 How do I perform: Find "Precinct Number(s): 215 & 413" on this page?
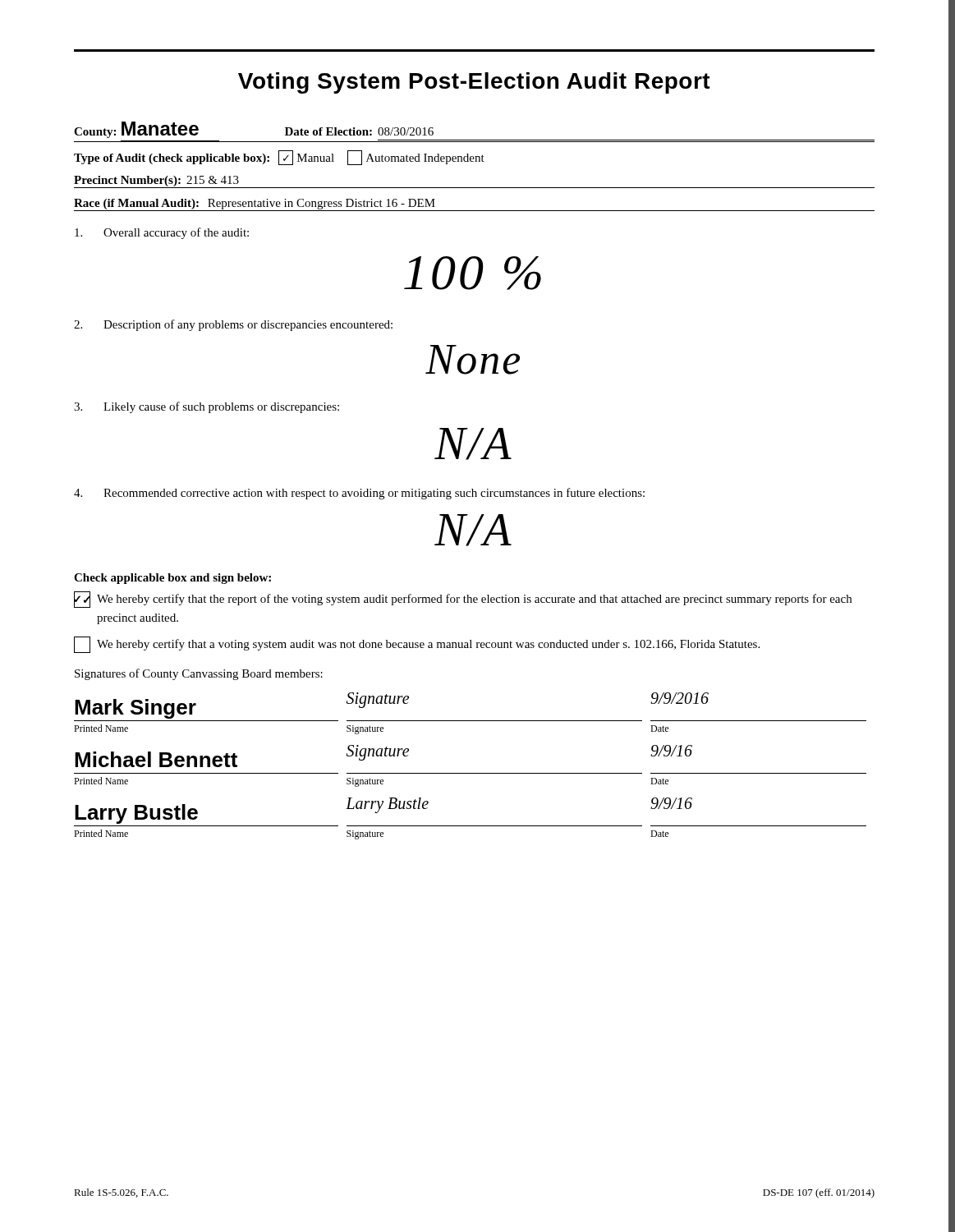pyautogui.click(x=474, y=180)
